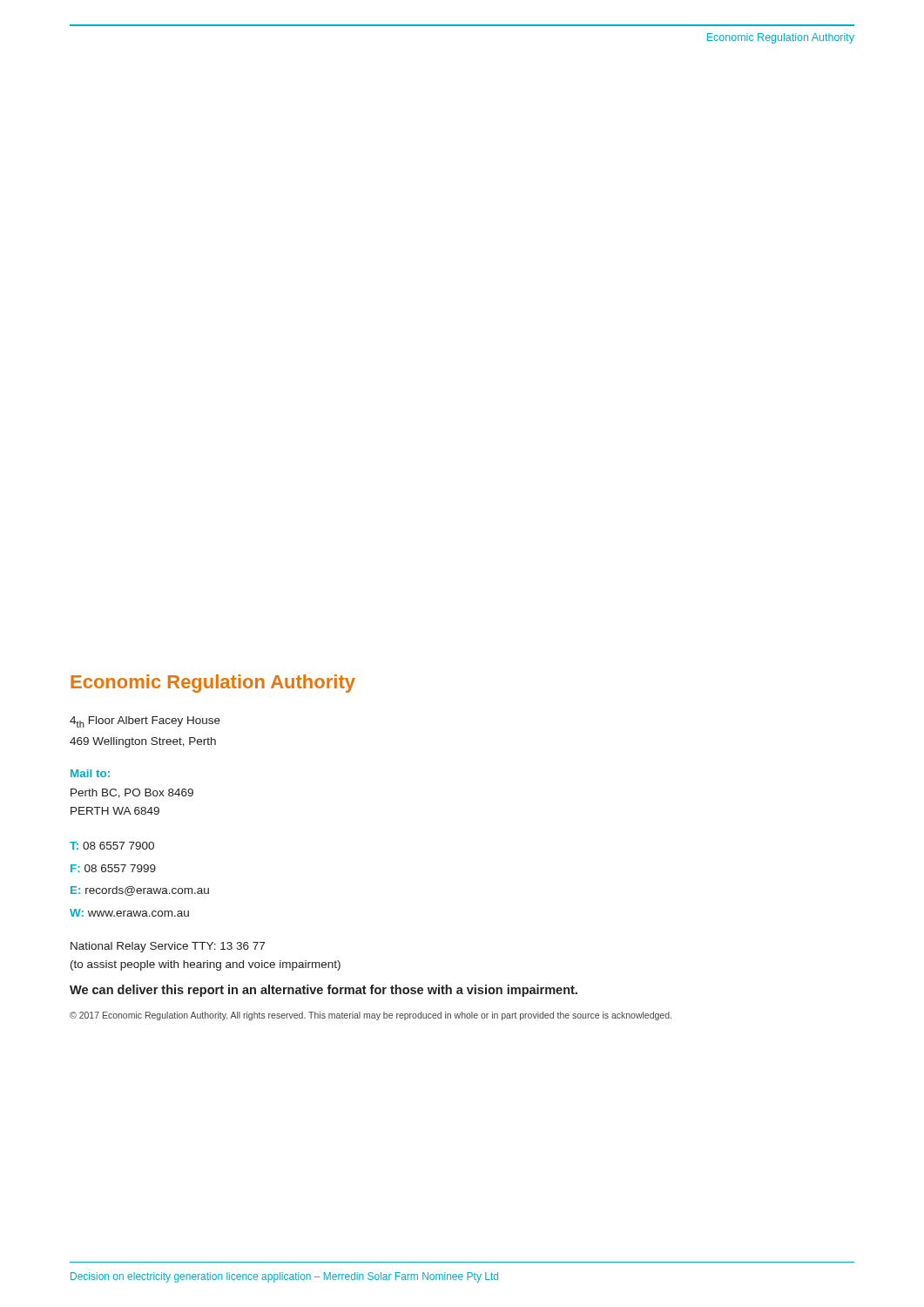This screenshot has height=1307, width=924.
Task: Find the passage starting "E: records@erawa.com.au"
Action: [140, 890]
